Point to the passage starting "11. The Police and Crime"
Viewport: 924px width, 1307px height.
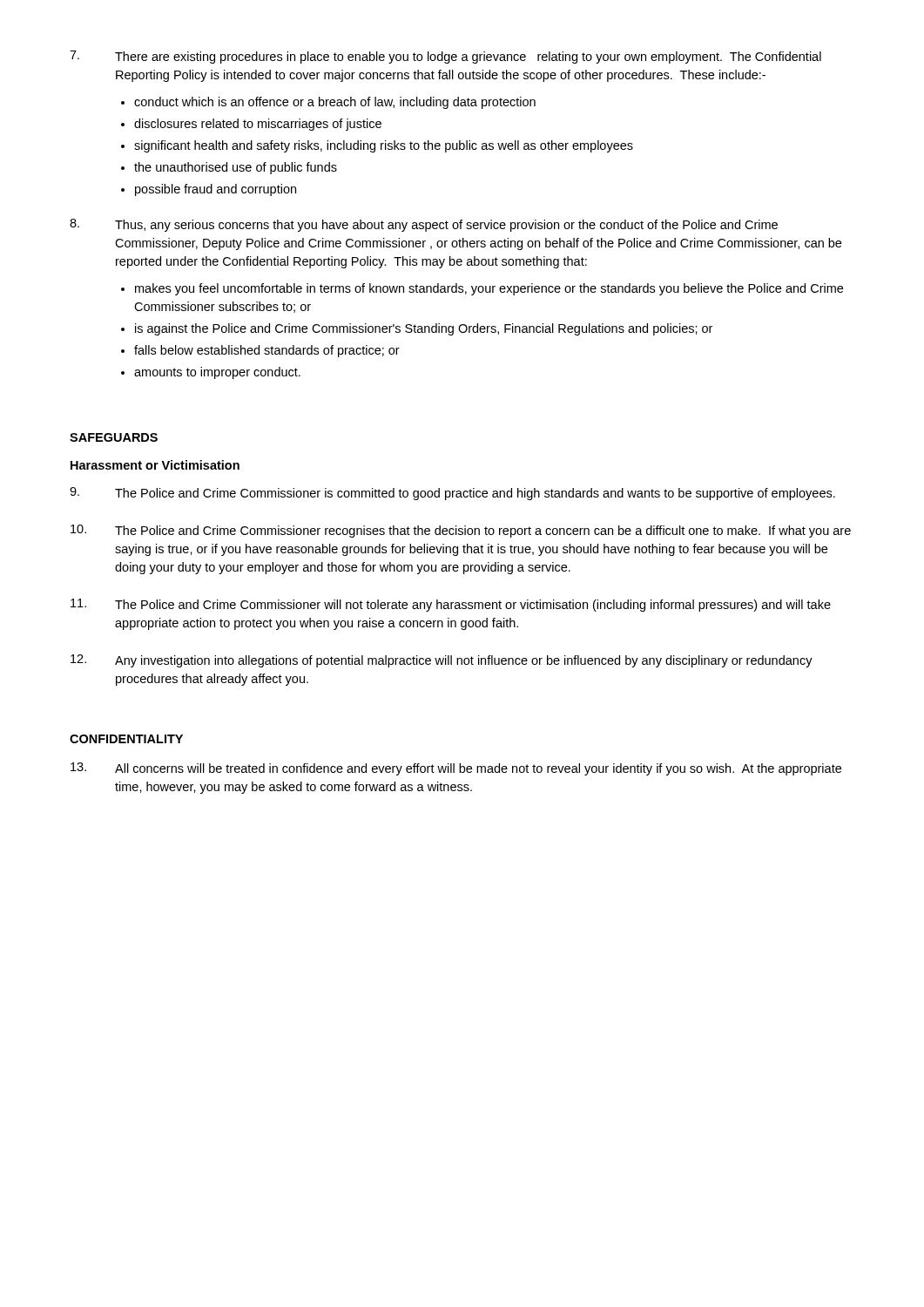click(462, 615)
